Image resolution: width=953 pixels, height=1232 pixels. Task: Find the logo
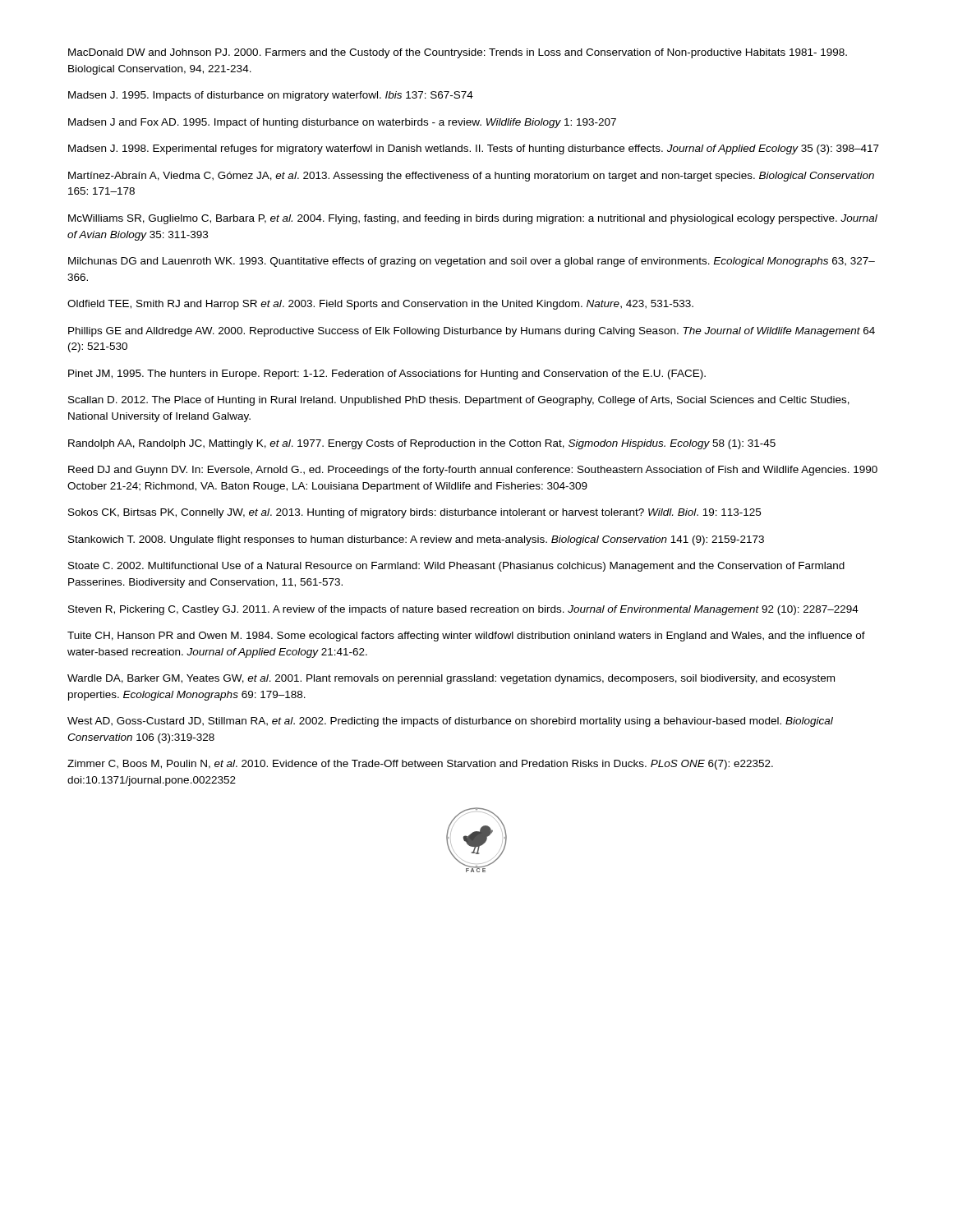pyautogui.click(x=476, y=841)
